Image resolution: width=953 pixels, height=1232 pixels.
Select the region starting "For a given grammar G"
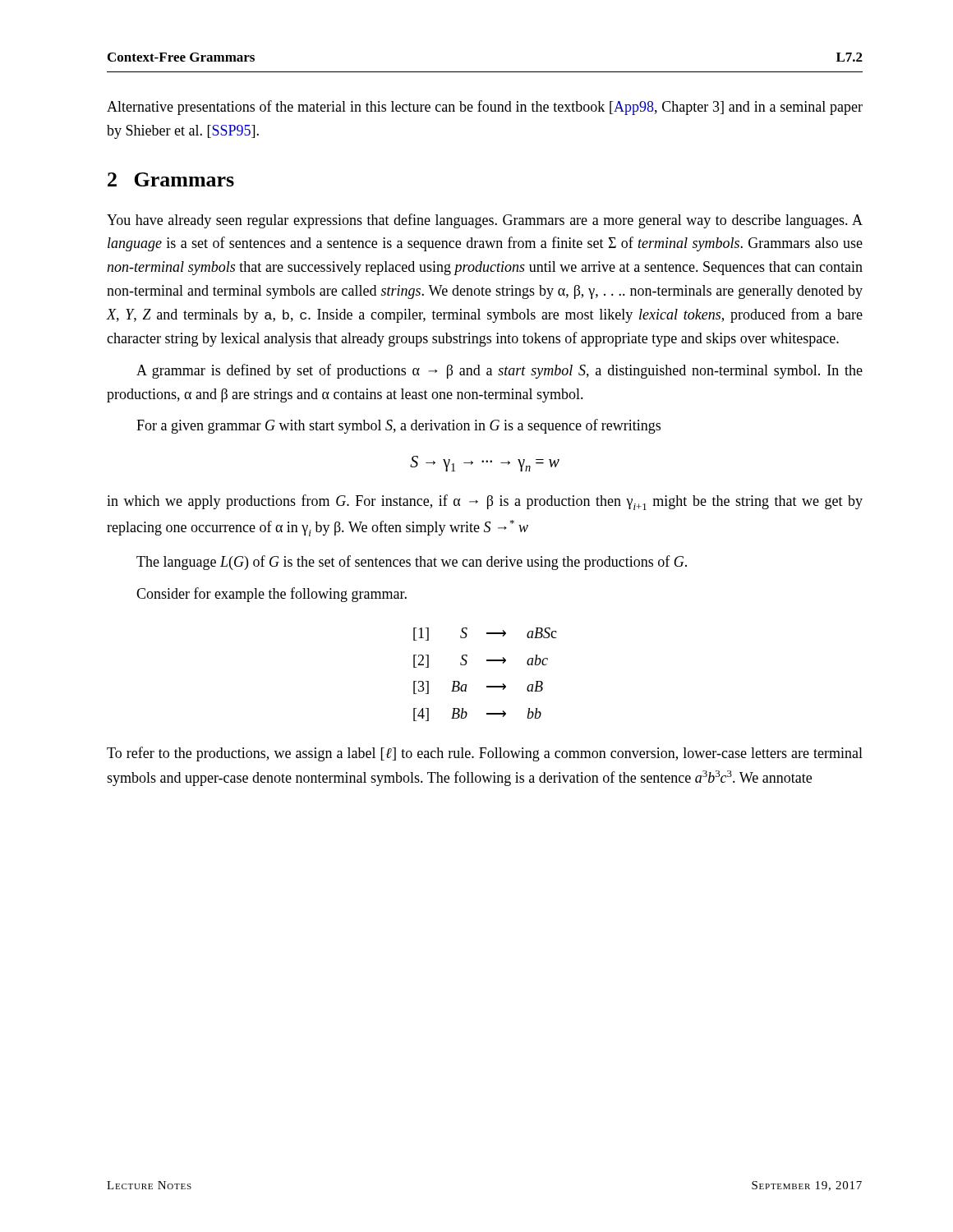(485, 426)
